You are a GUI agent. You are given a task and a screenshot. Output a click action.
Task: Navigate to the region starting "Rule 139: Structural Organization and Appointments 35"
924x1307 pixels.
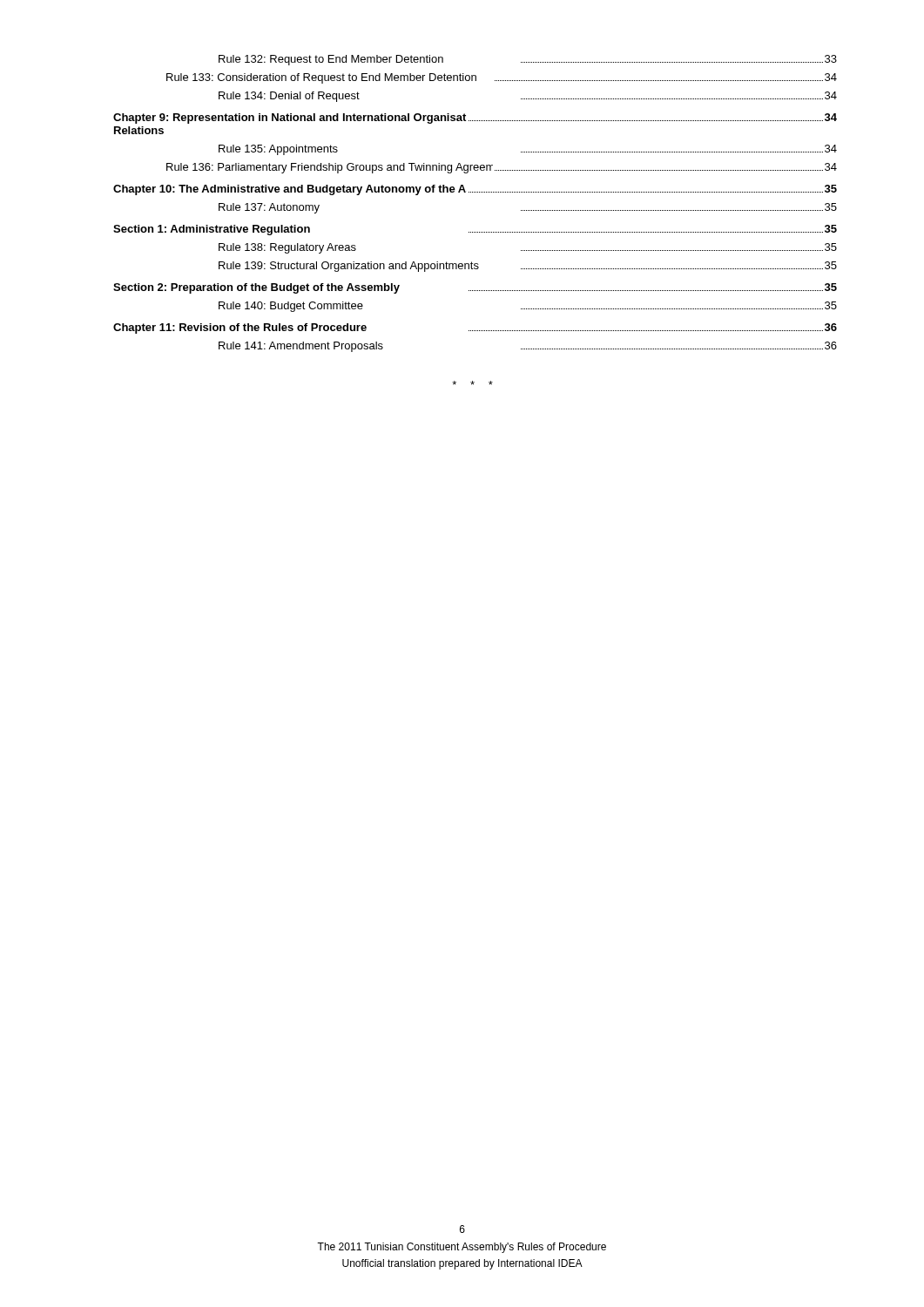(x=527, y=265)
